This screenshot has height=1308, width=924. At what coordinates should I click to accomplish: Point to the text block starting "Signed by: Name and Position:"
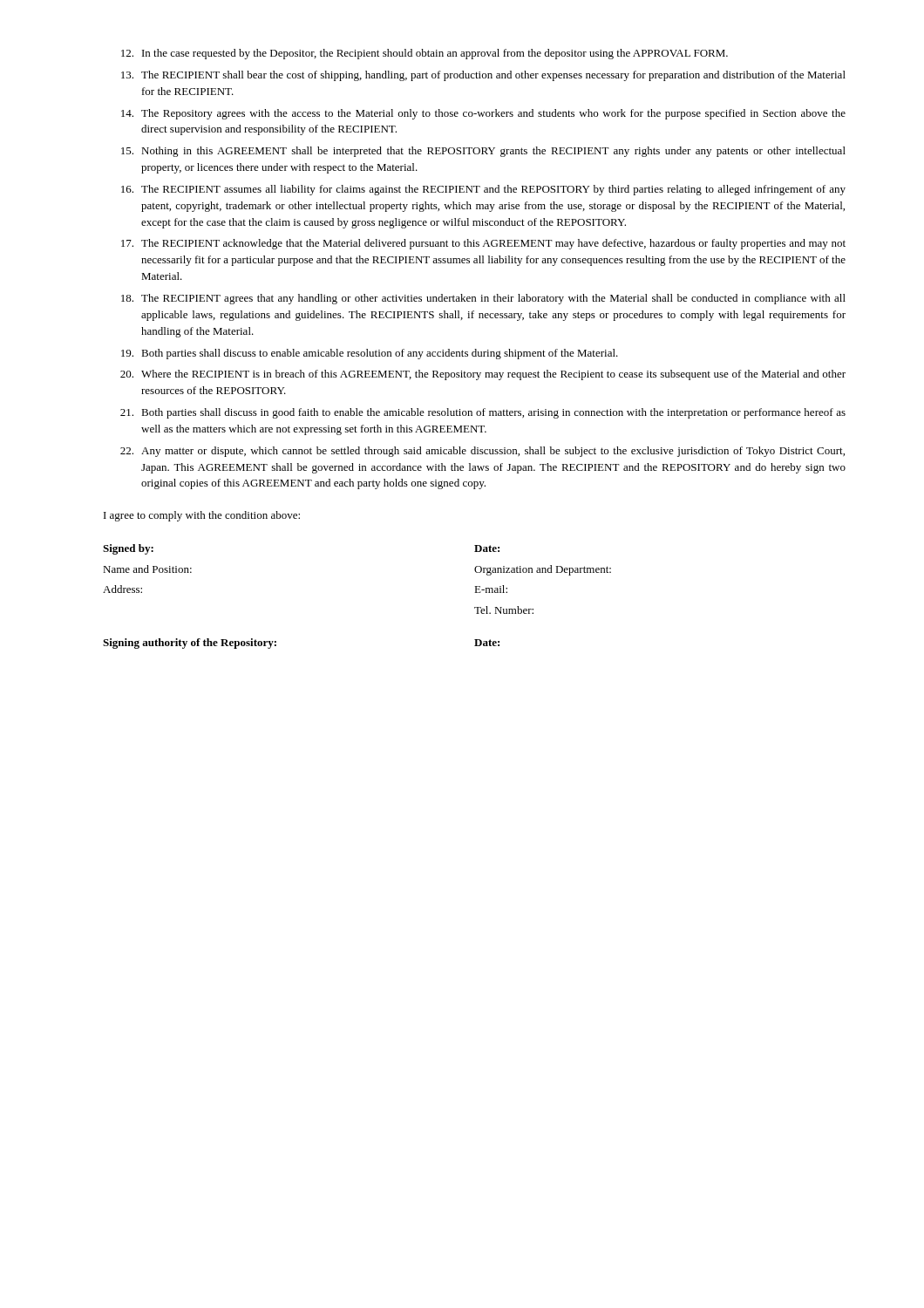pos(128,549)
